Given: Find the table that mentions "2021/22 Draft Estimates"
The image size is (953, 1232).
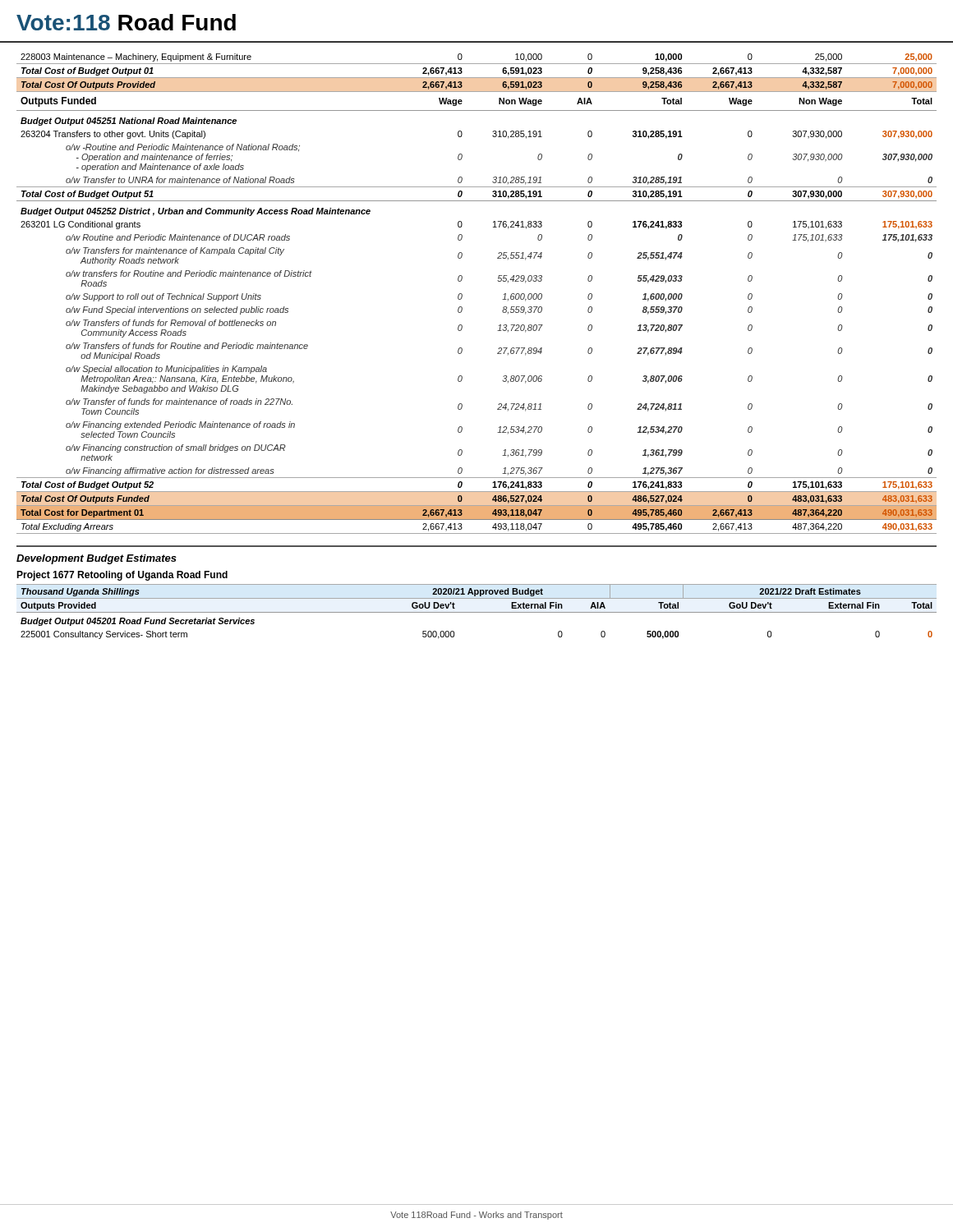Looking at the screenshot, I should click(476, 612).
